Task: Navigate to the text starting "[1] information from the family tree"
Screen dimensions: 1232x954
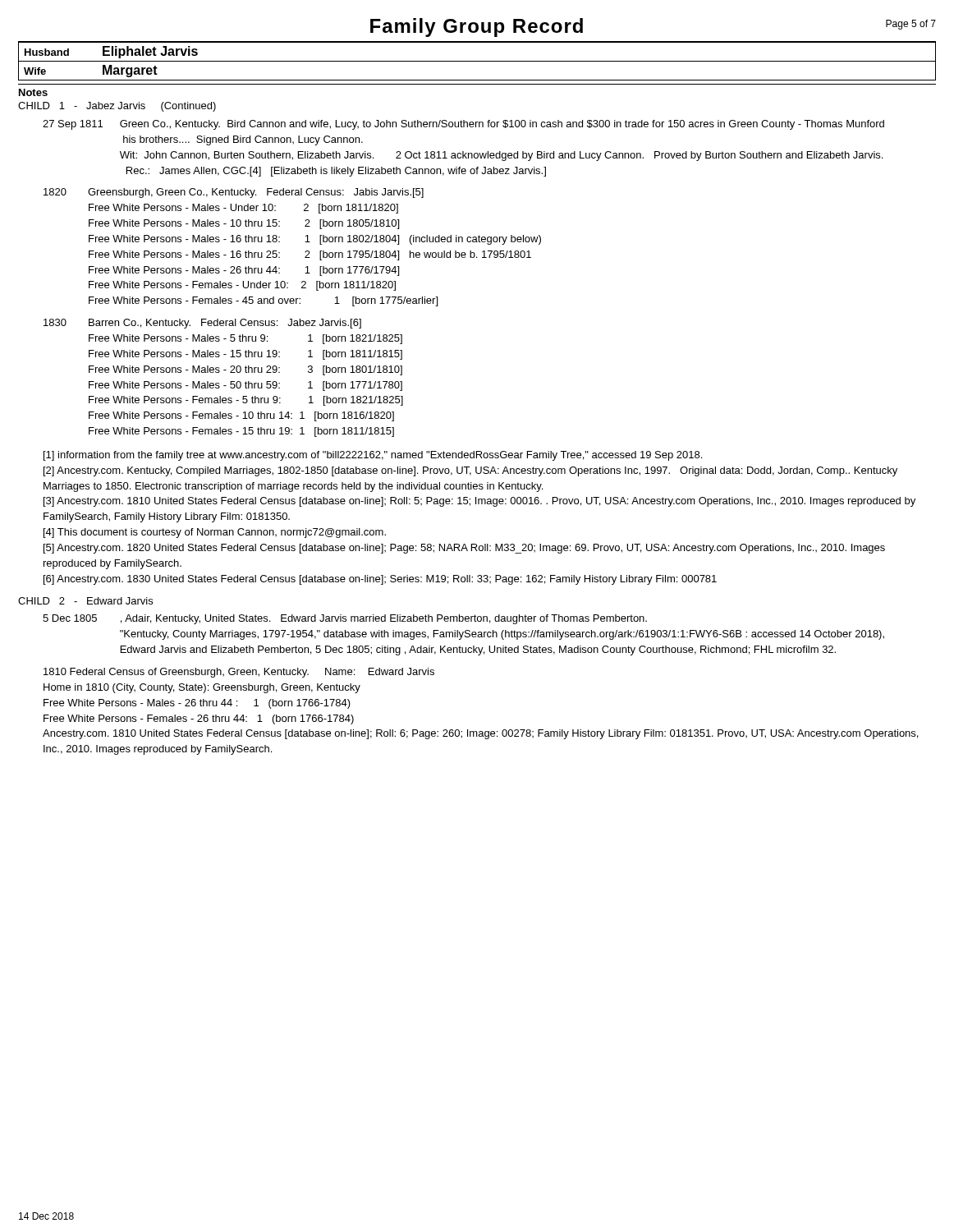Action: pyautogui.click(x=373, y=456)
